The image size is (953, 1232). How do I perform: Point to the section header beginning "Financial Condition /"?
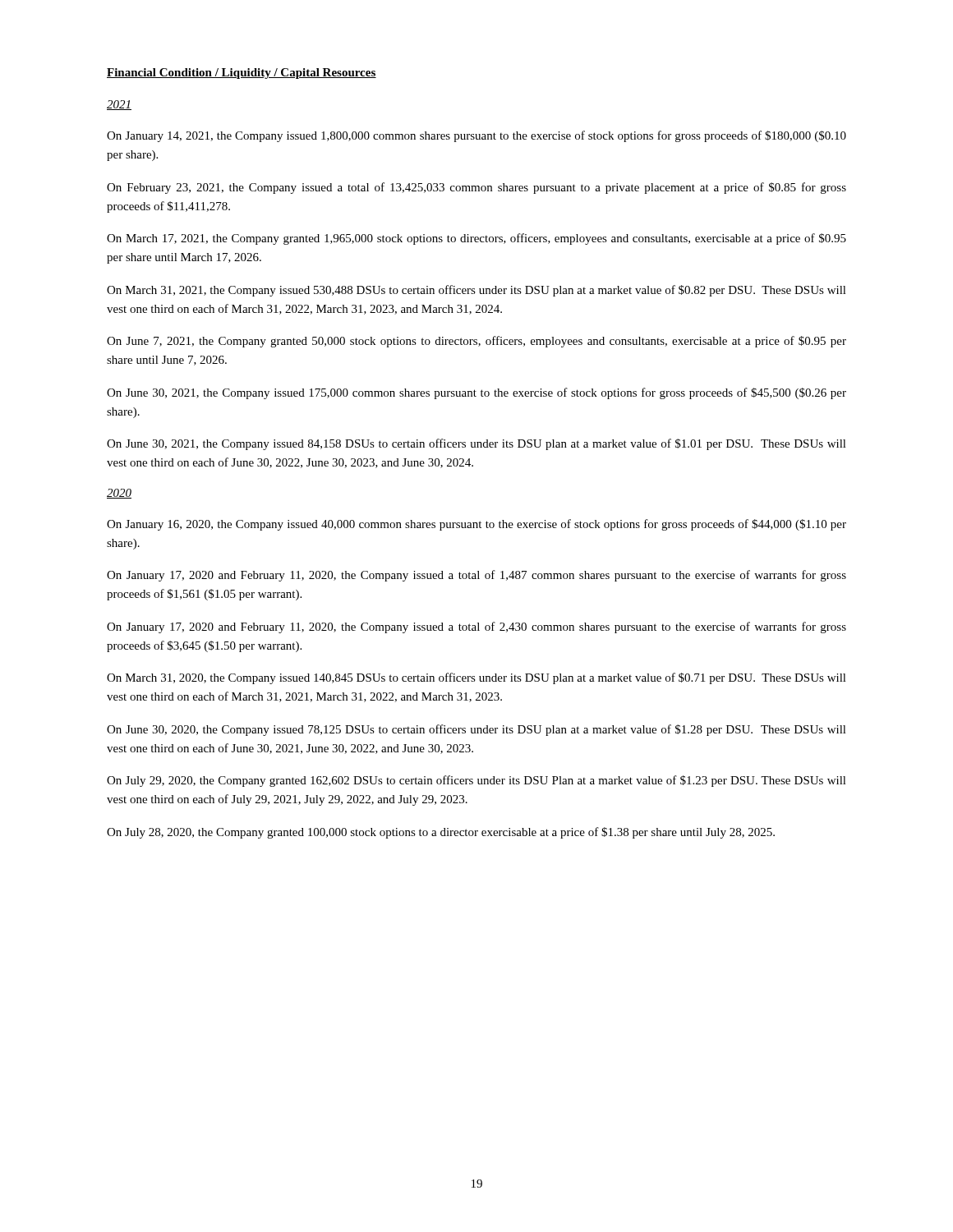(241, 72)
